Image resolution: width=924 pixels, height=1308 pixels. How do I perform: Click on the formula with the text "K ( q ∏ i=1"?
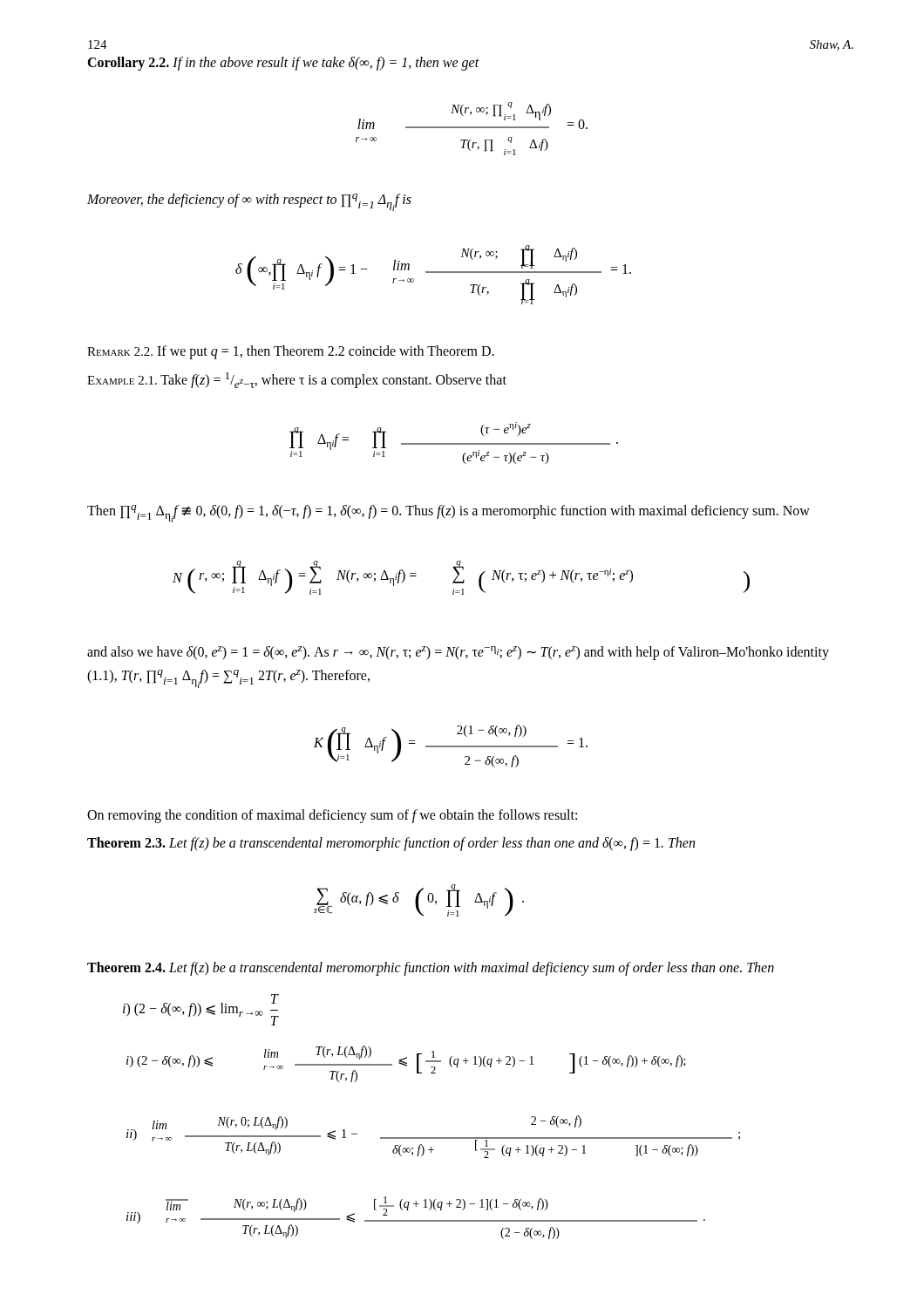(471, 745)
